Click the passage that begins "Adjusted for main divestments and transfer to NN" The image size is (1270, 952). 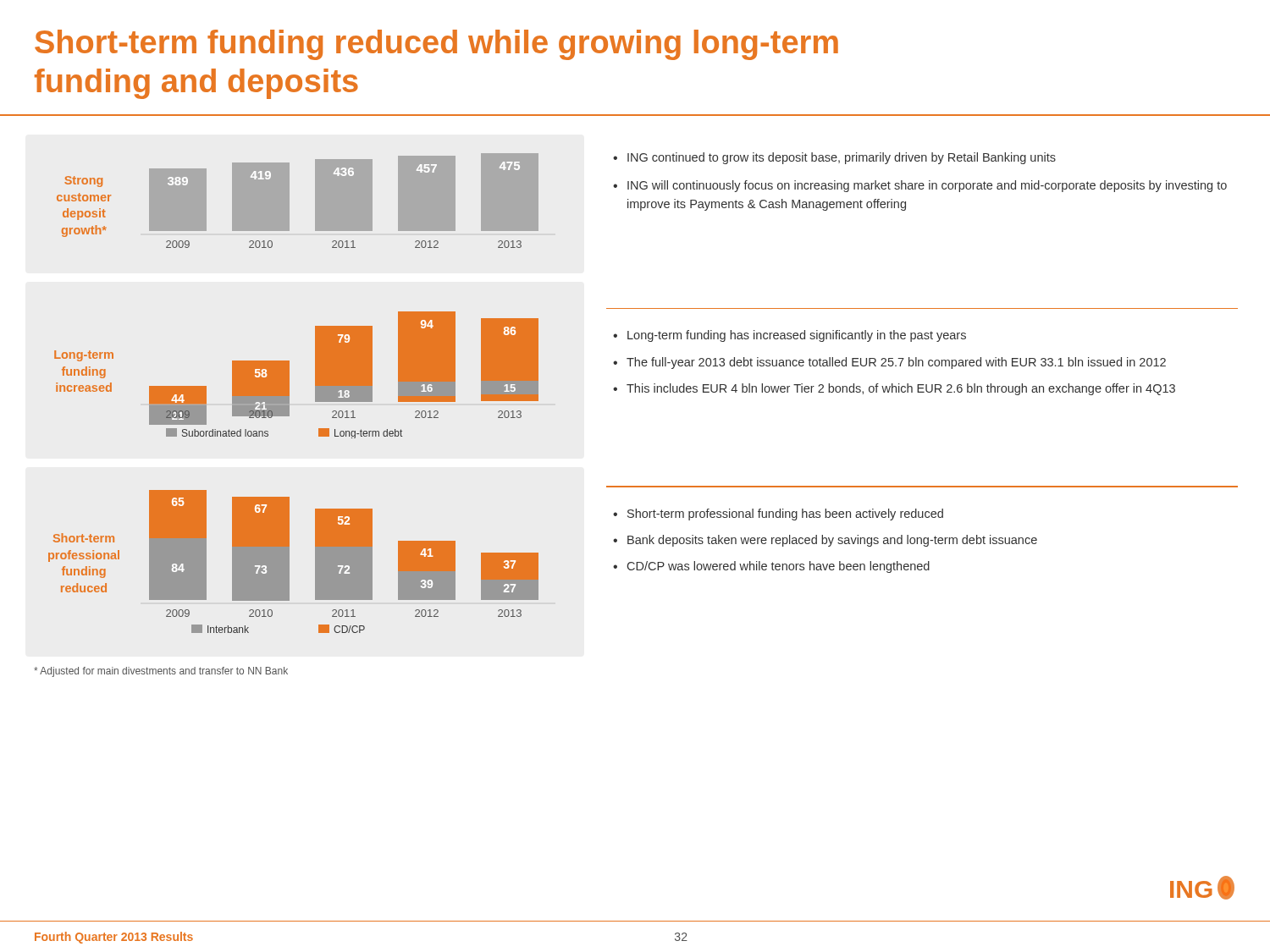161,671
